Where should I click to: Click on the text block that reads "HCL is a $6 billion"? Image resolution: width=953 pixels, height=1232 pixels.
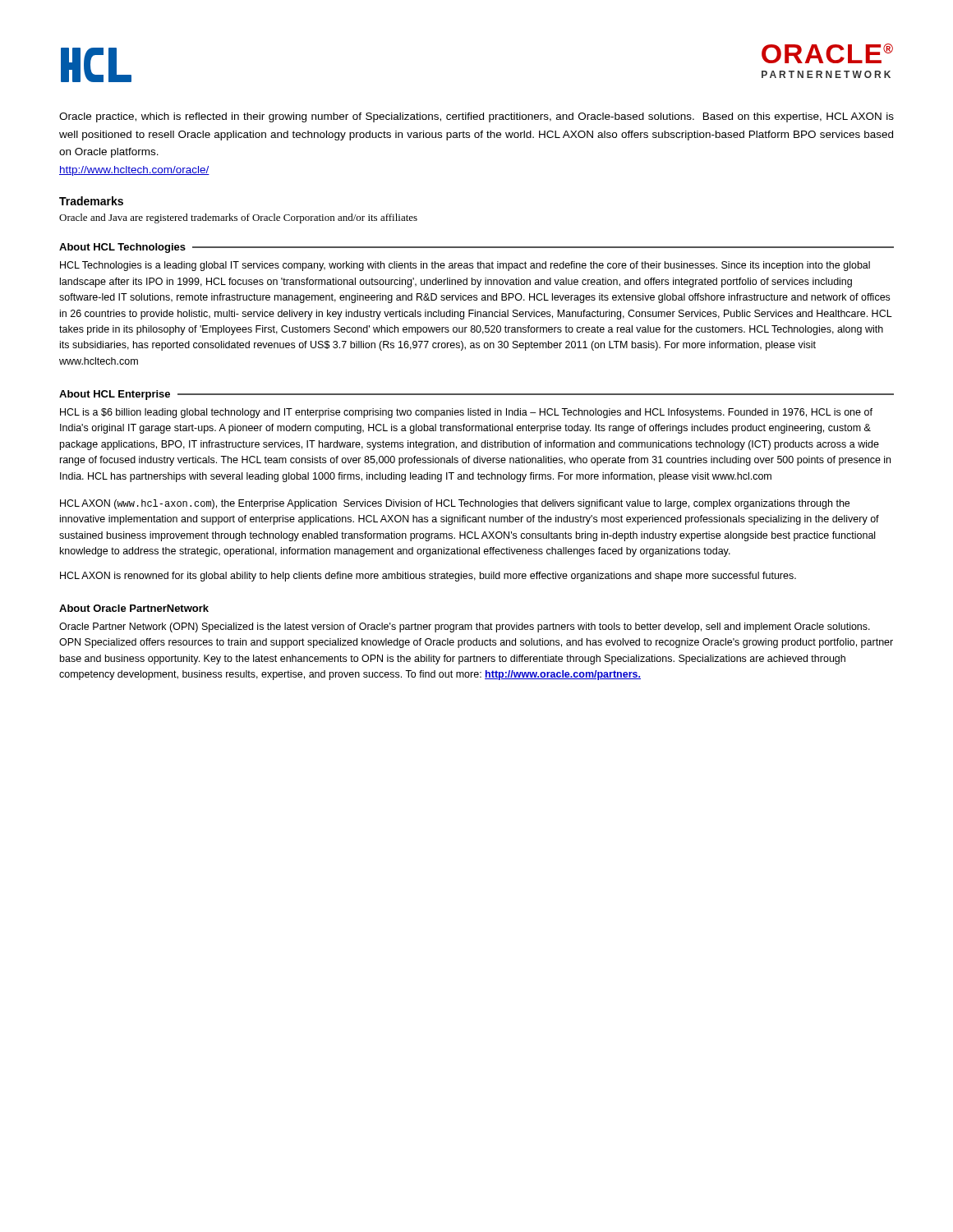click(x=475, y=444)
